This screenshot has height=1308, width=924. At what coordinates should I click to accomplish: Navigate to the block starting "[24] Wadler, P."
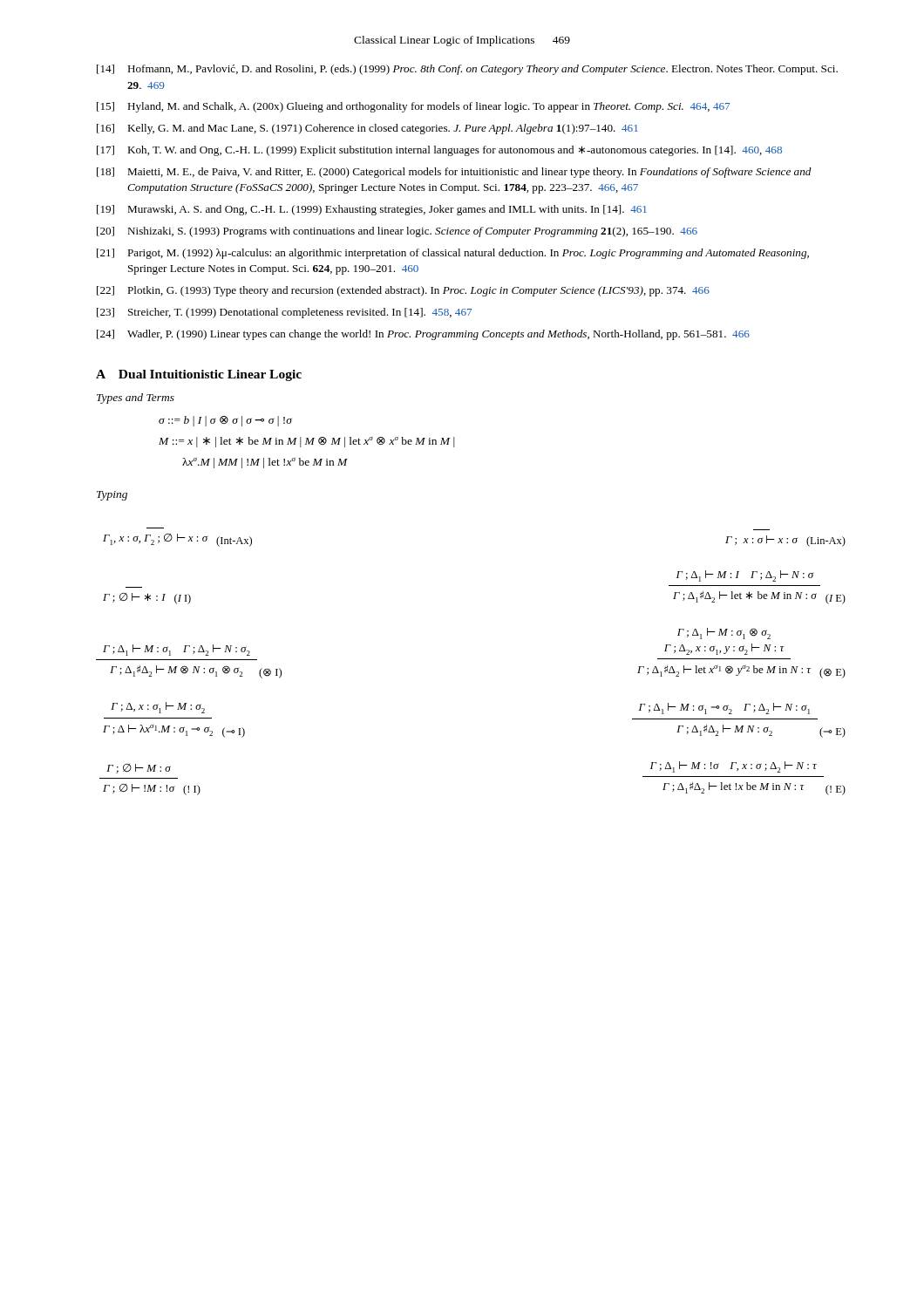[x=471, y=334]
